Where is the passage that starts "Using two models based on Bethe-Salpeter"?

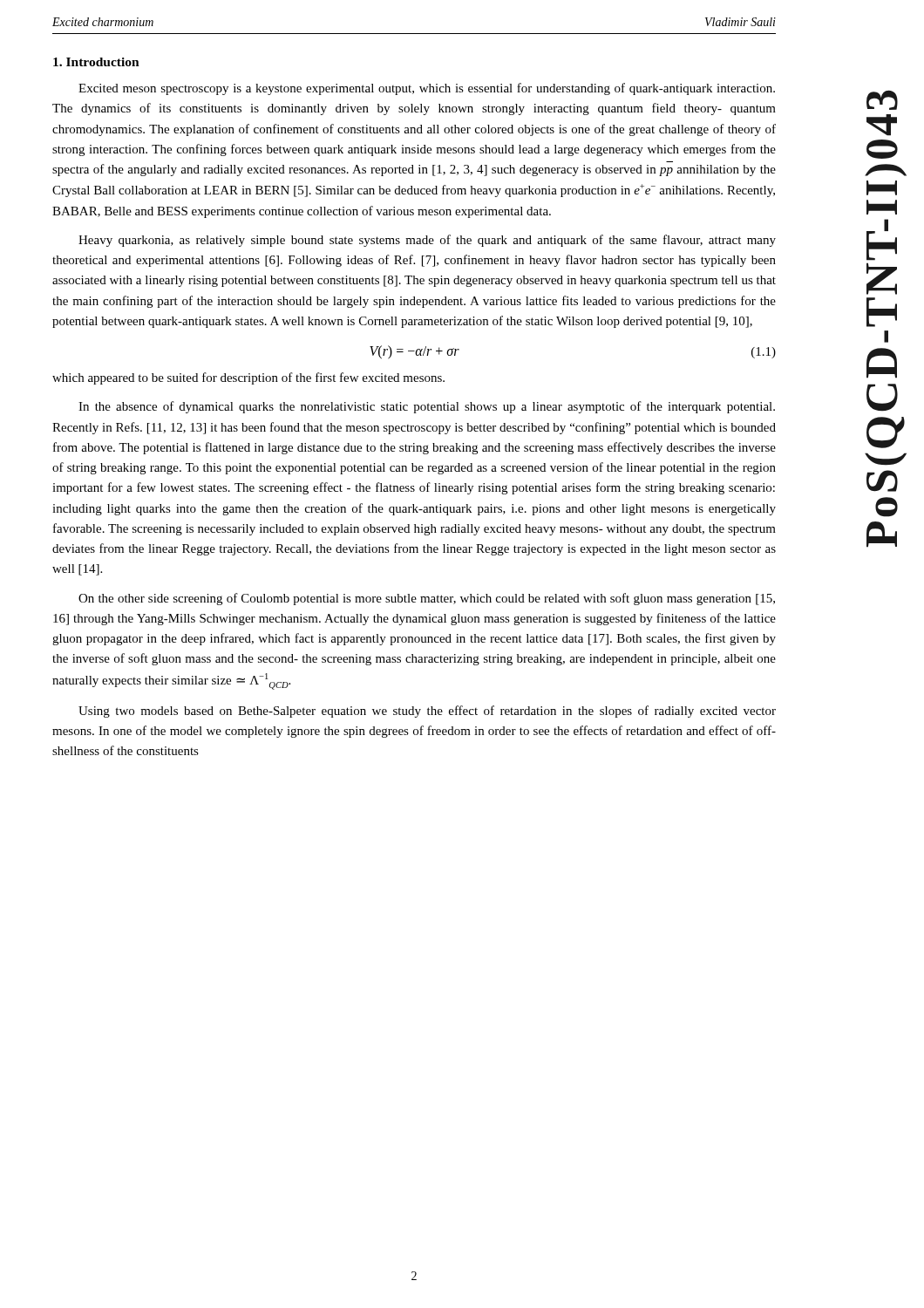coord(414,731)
